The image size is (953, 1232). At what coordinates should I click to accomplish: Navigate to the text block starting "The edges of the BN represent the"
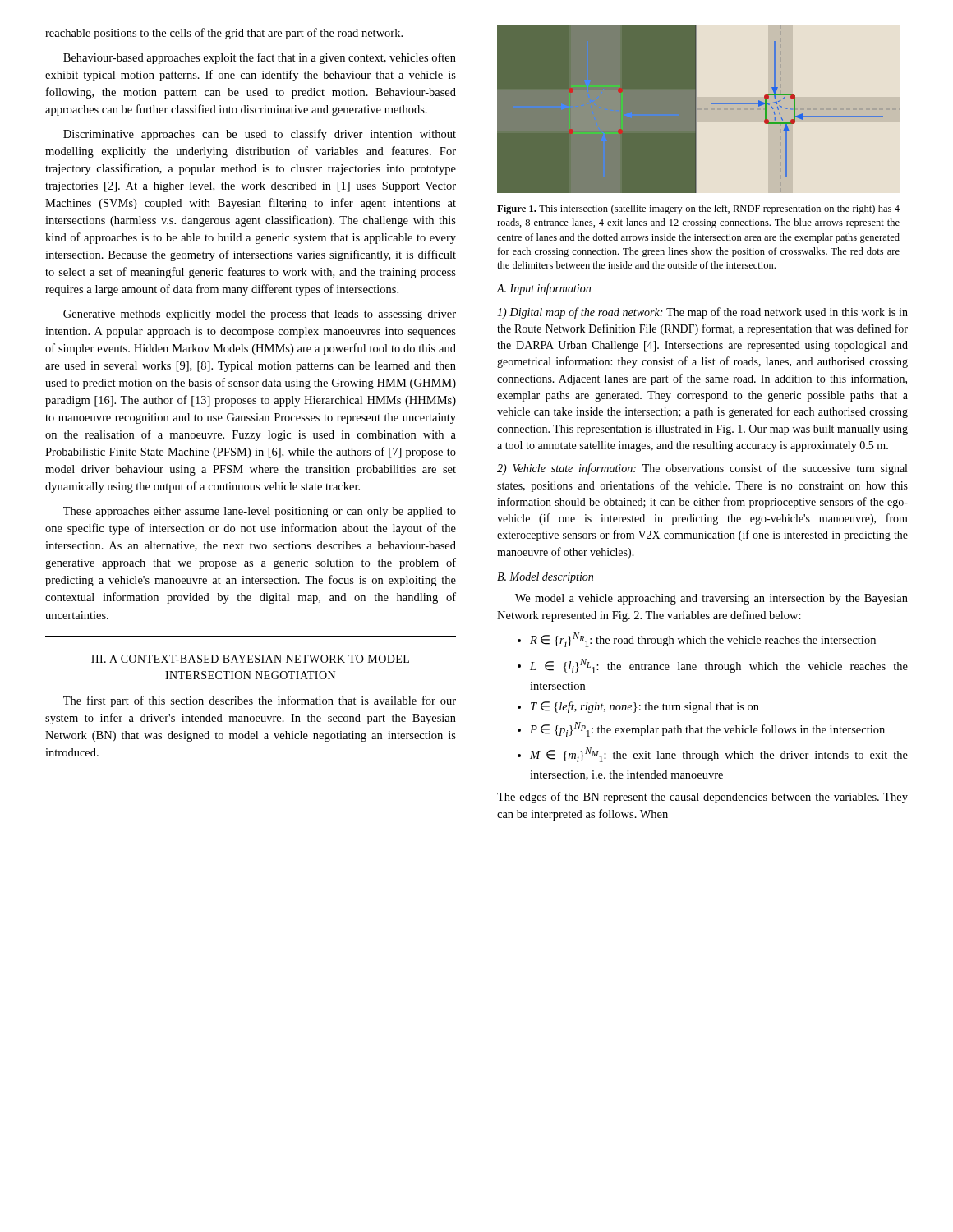pos(702,806)
